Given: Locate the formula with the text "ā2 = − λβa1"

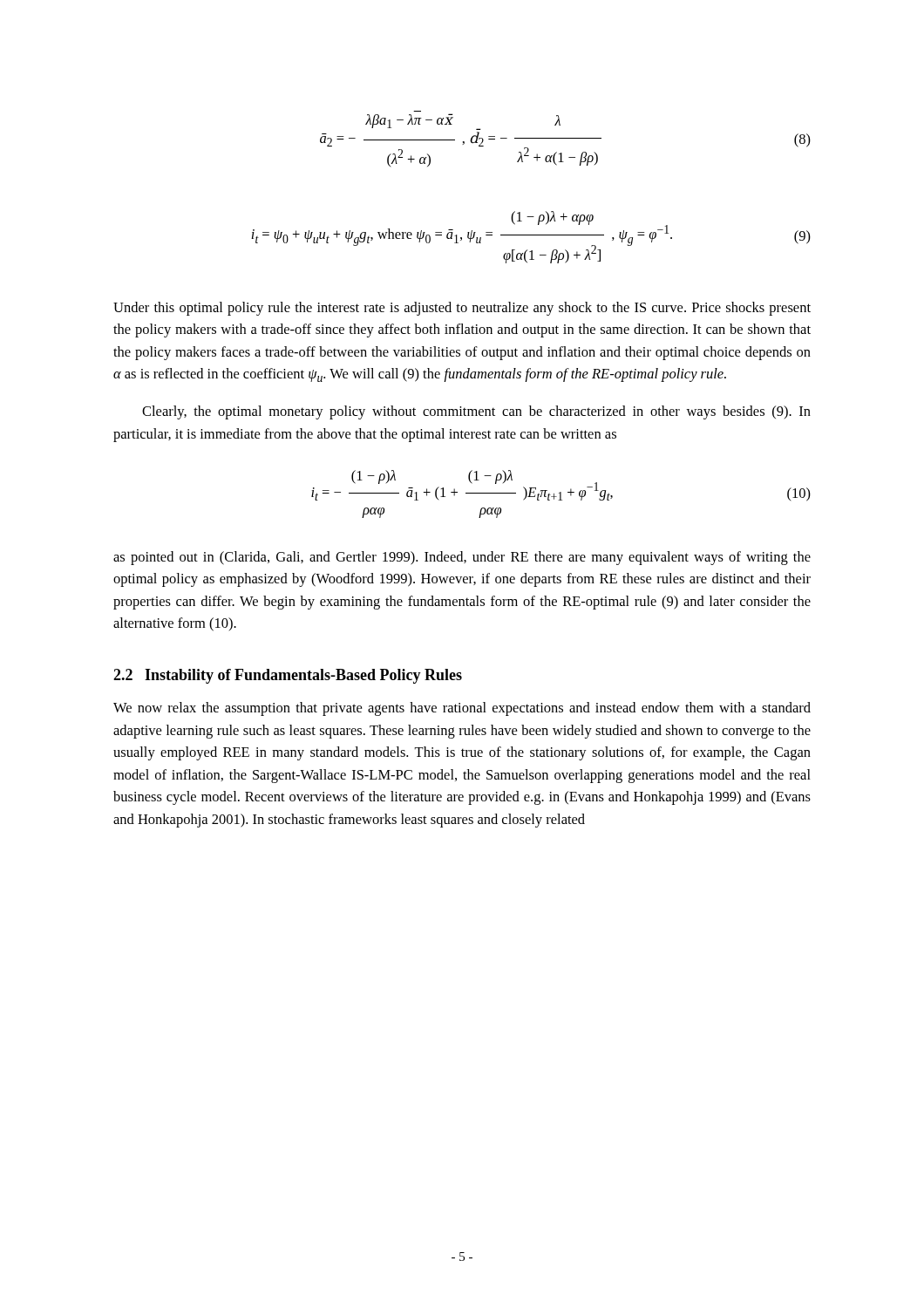Looking at the screenshot, I should [565, 140].
